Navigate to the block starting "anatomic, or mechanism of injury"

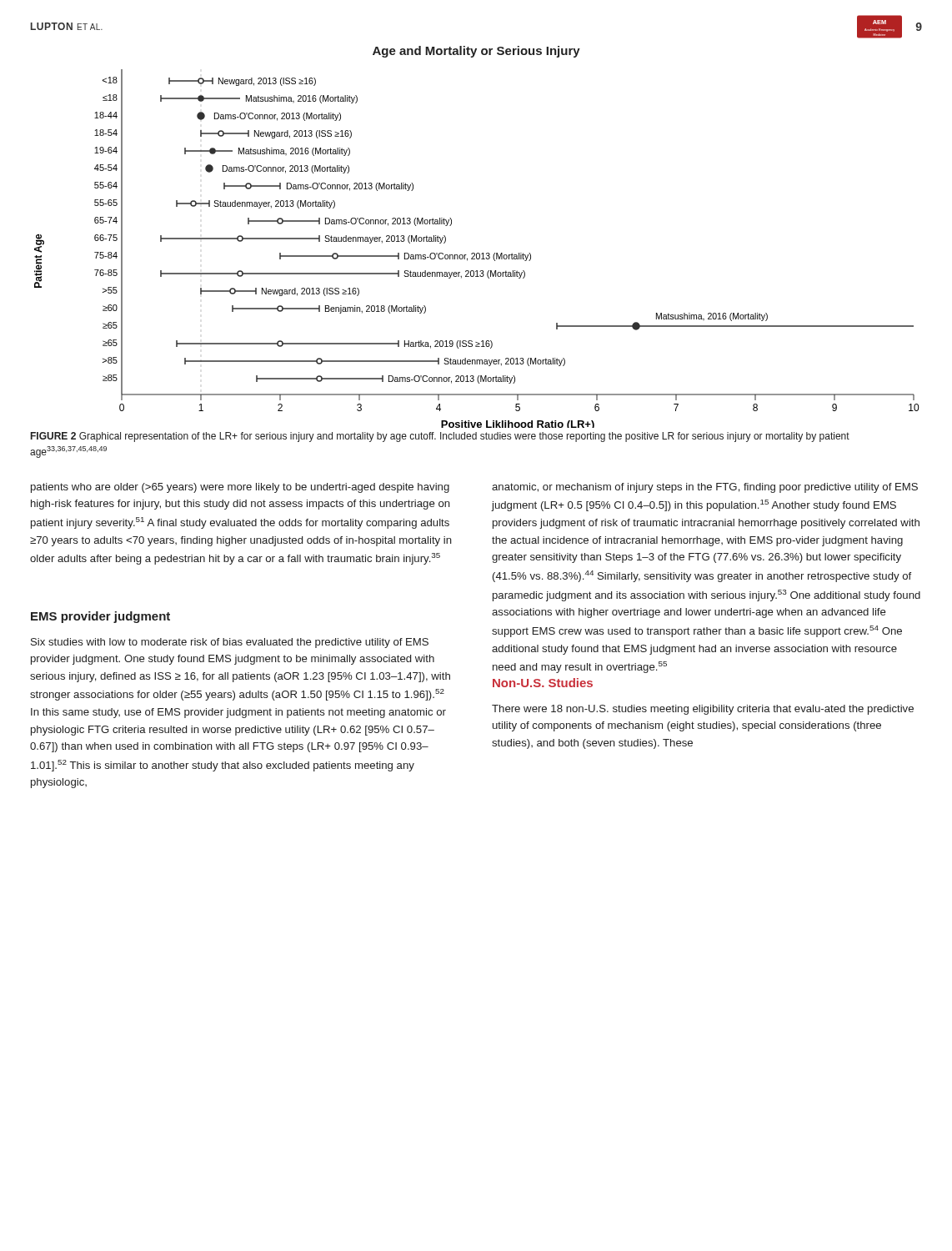(706, 577)
